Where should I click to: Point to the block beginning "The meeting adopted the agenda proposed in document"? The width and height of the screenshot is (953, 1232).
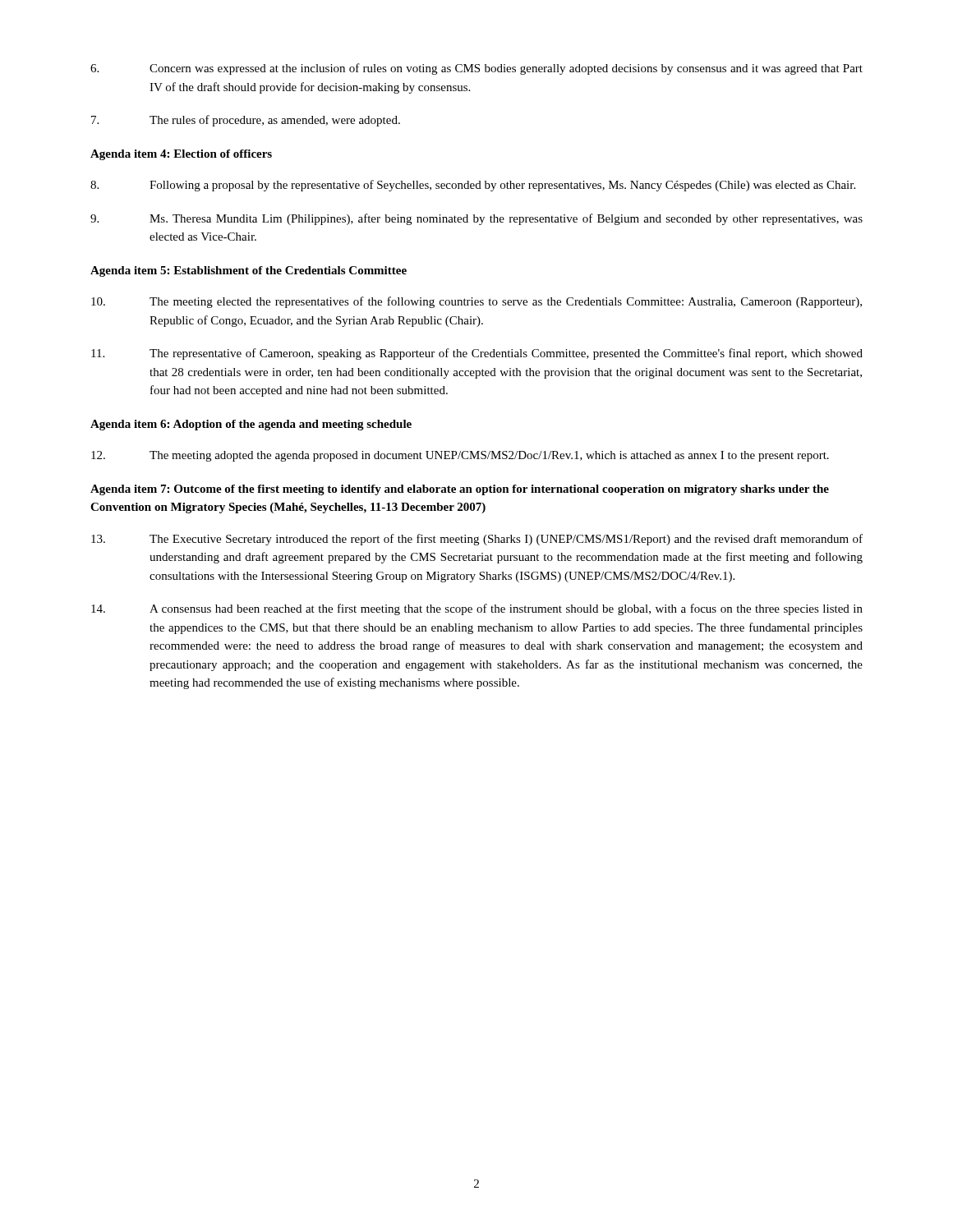click(476, 455)
